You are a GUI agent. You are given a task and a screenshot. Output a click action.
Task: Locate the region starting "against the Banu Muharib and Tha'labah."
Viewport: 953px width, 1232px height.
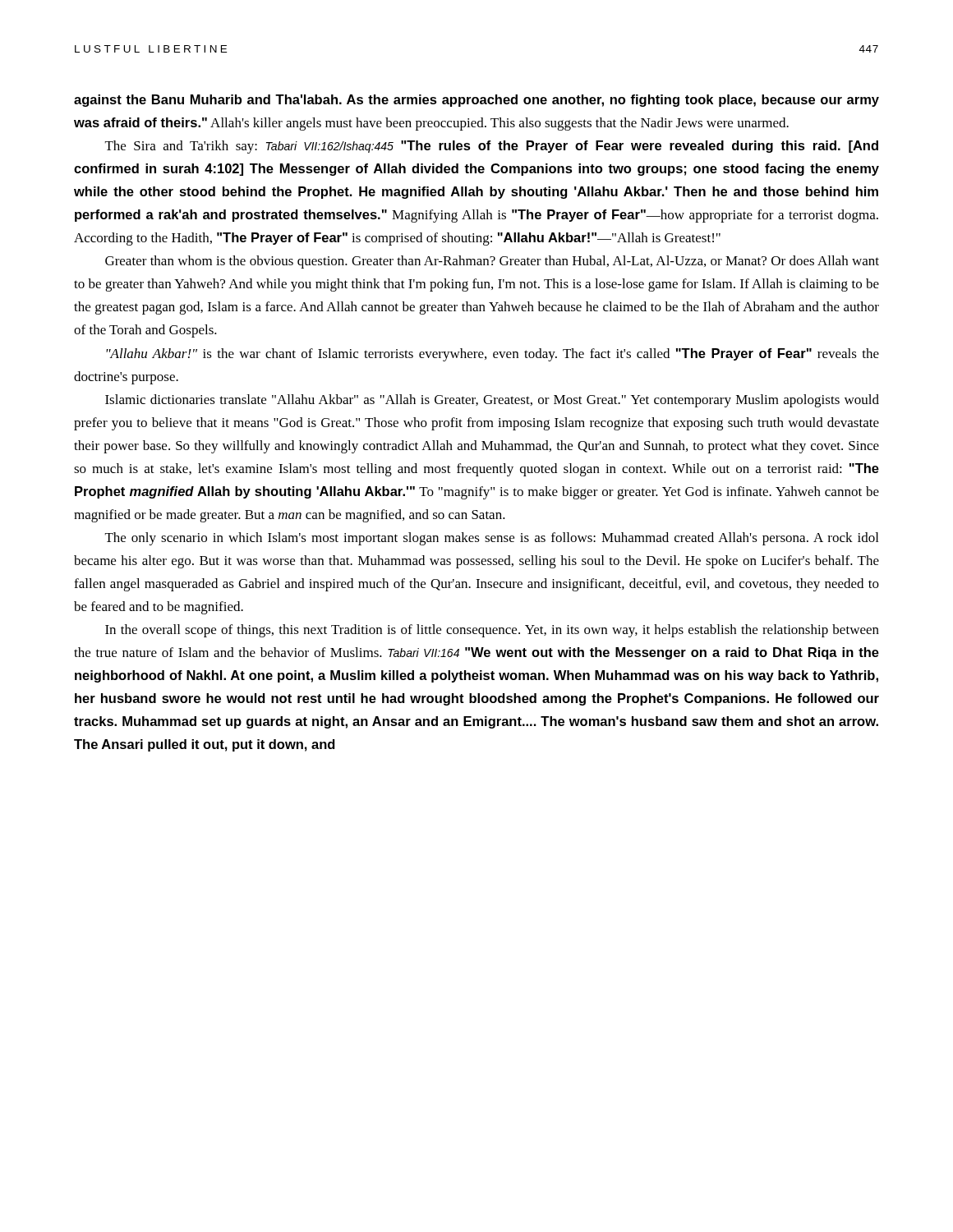pos(476,423)
